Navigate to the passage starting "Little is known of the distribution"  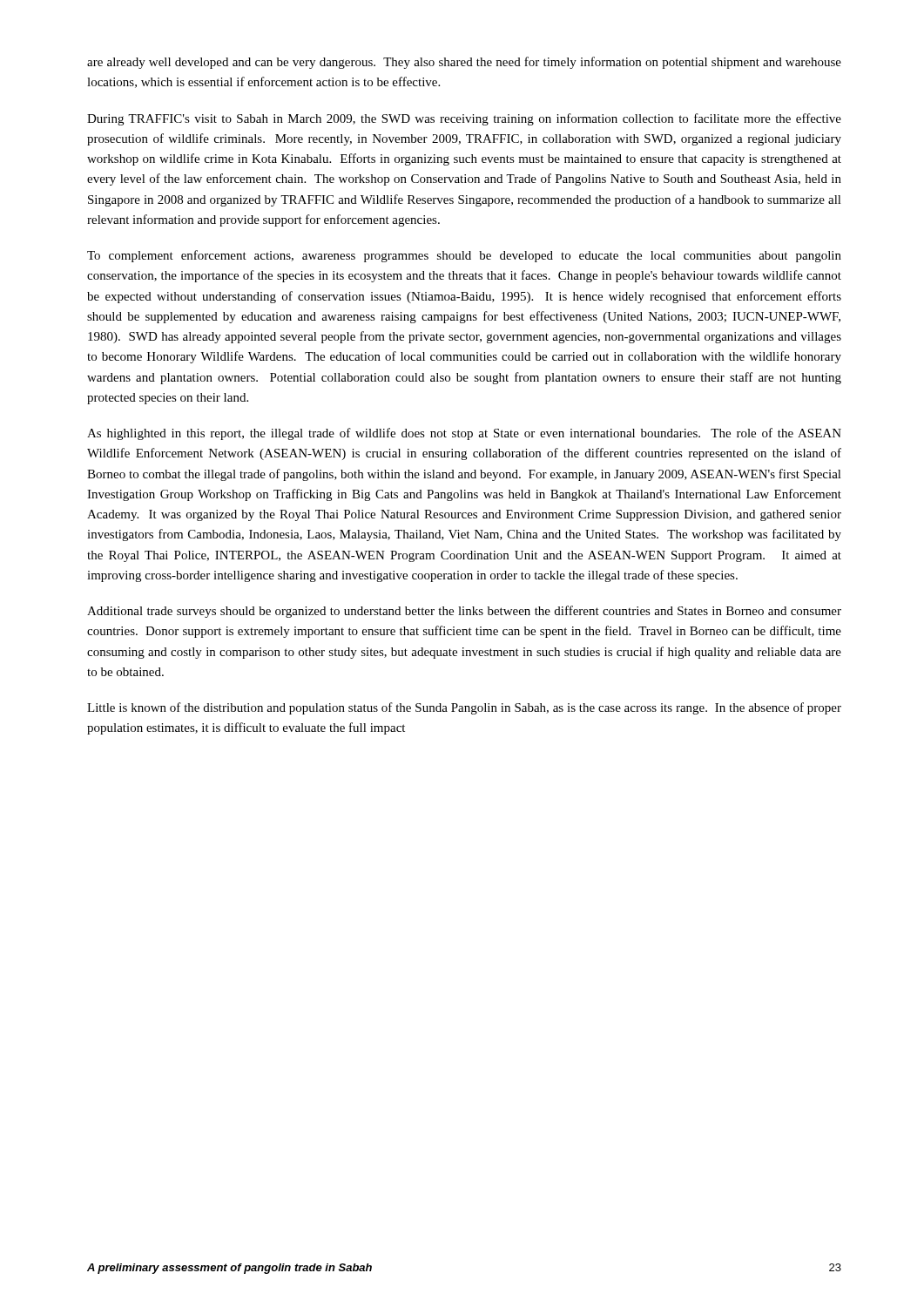coord(464,718)
